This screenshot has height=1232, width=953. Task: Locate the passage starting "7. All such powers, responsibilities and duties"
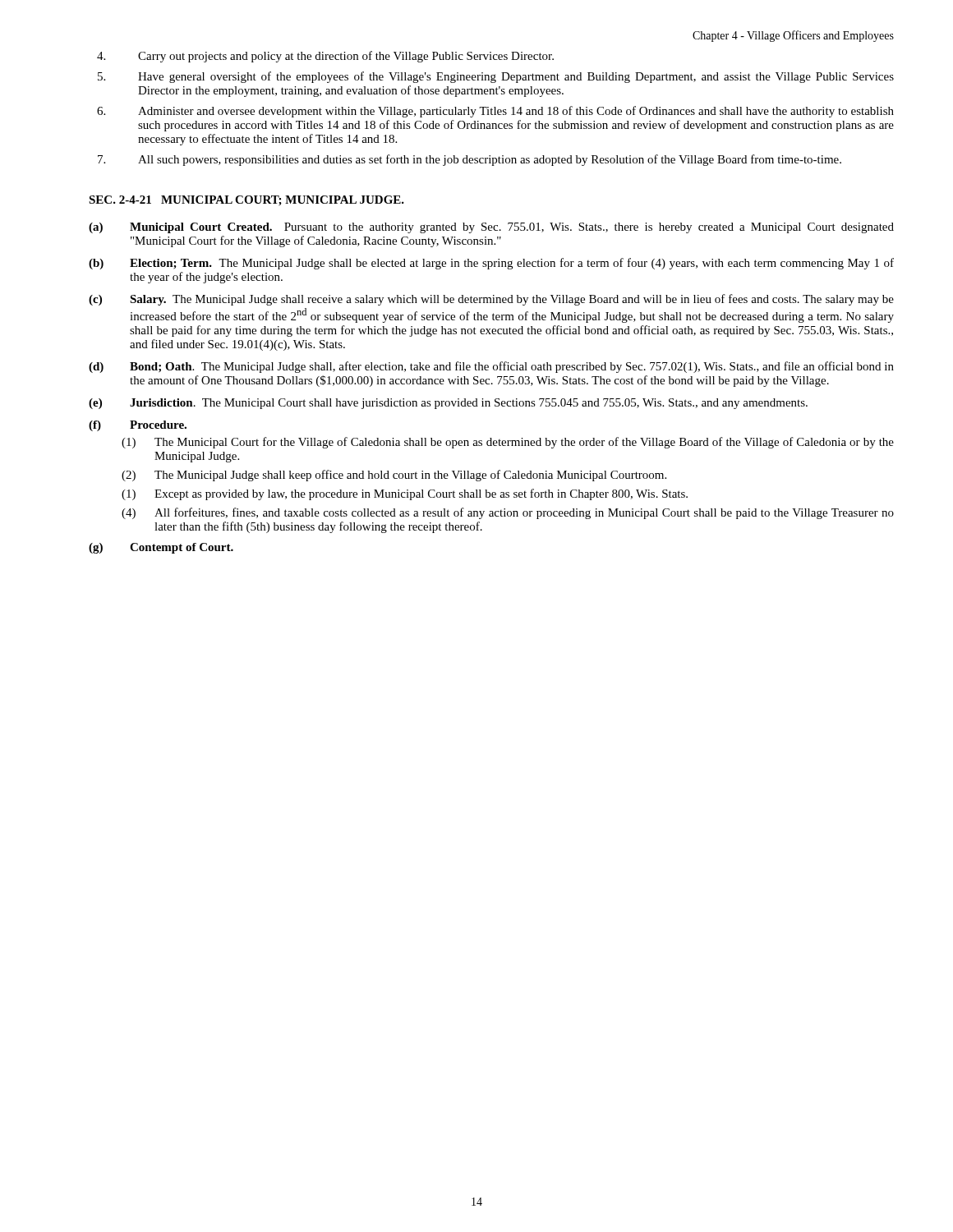491,160
